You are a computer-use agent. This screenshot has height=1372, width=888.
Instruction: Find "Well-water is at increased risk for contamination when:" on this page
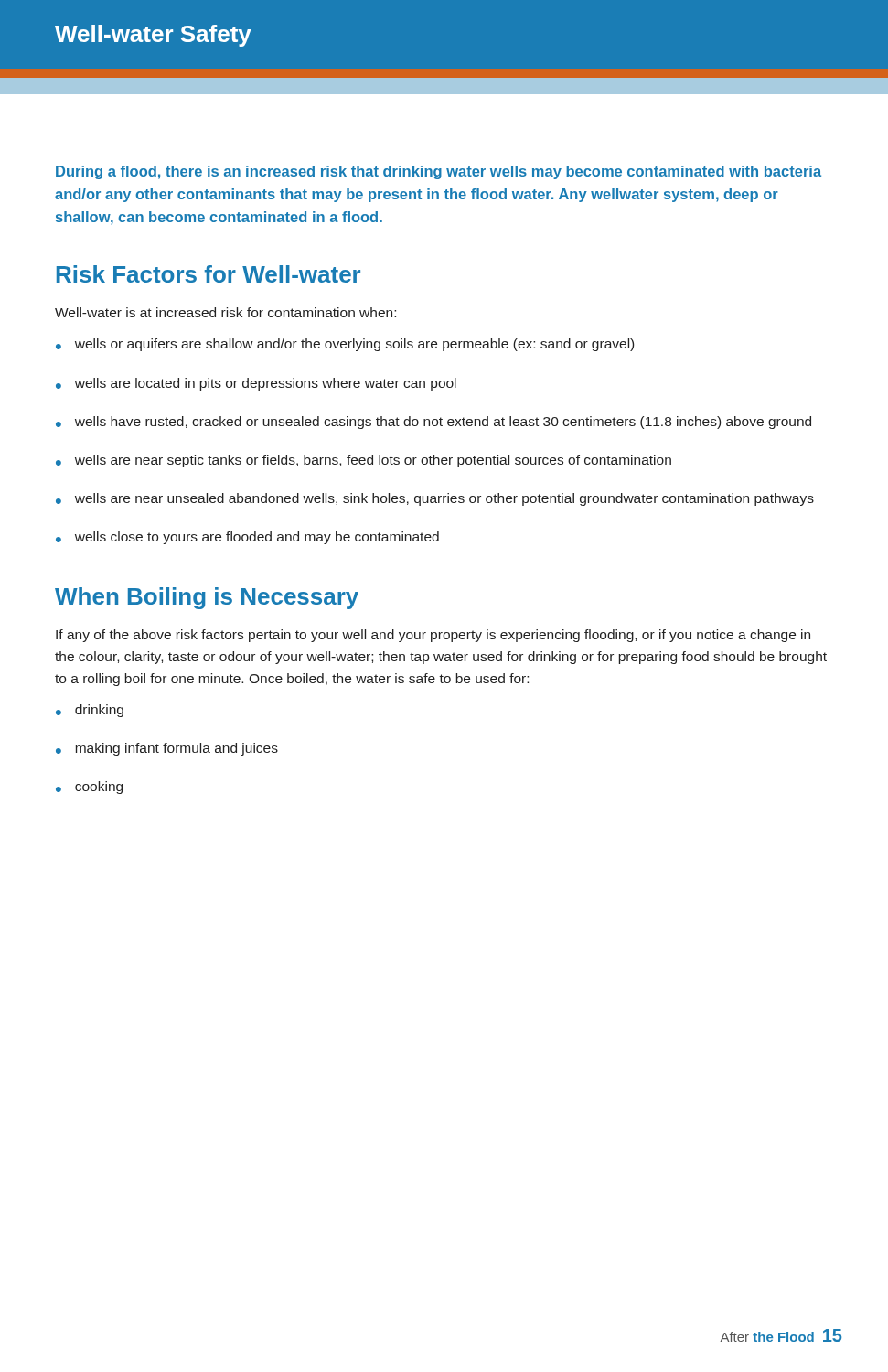click(226, 313)
